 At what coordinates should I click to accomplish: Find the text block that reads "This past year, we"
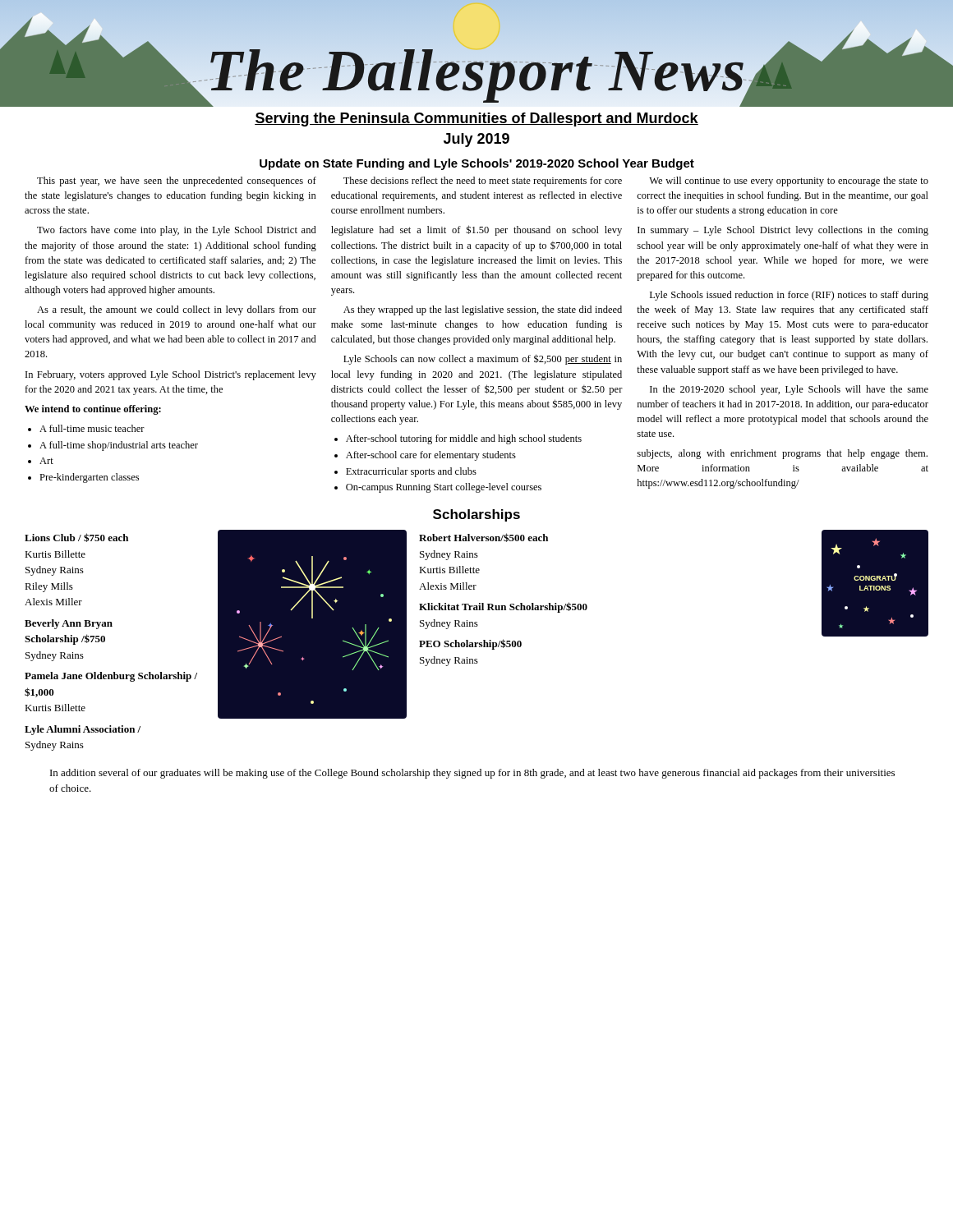pos(476,334)
